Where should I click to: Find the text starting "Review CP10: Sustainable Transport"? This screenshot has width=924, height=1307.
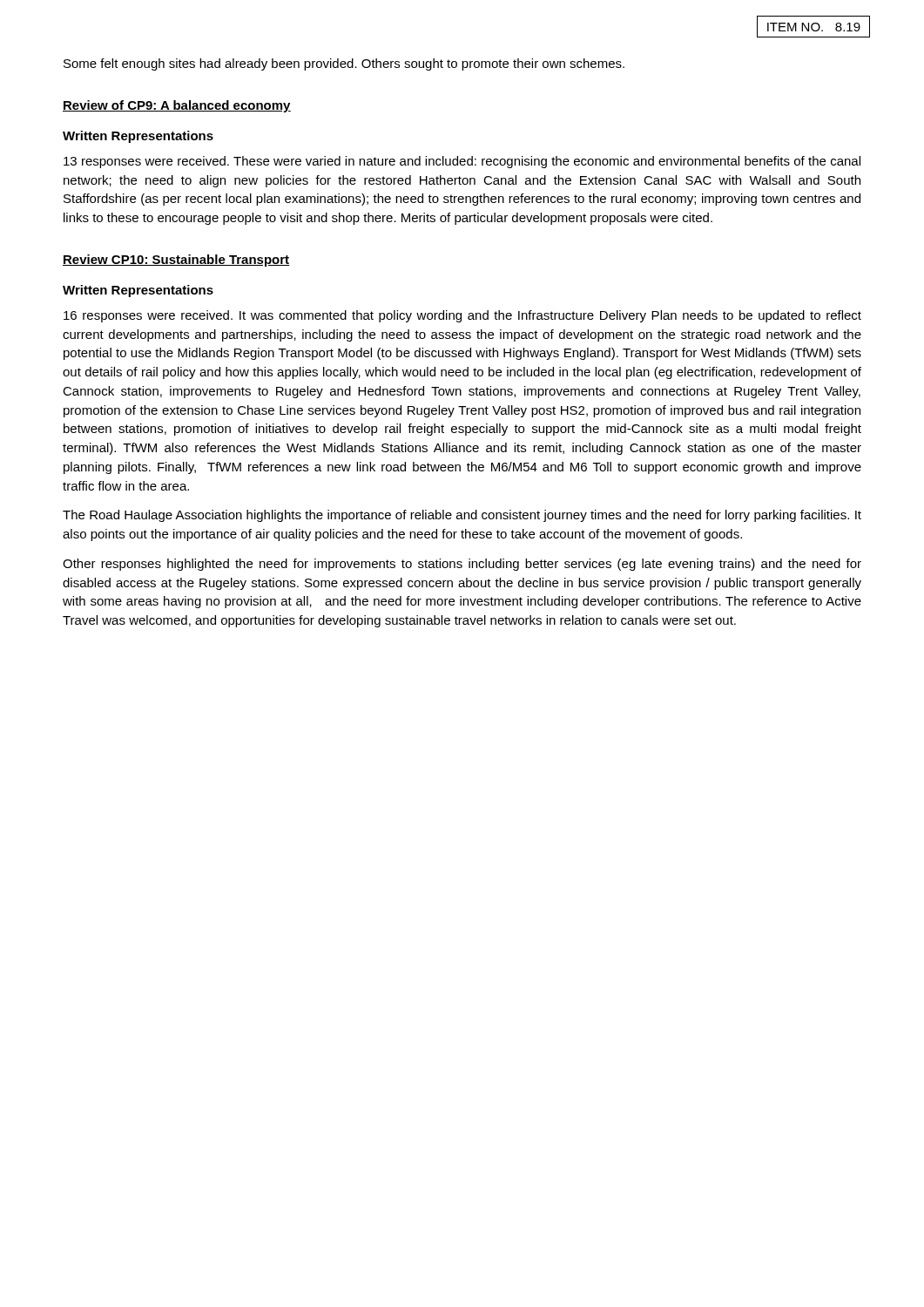tap(176, 259)
